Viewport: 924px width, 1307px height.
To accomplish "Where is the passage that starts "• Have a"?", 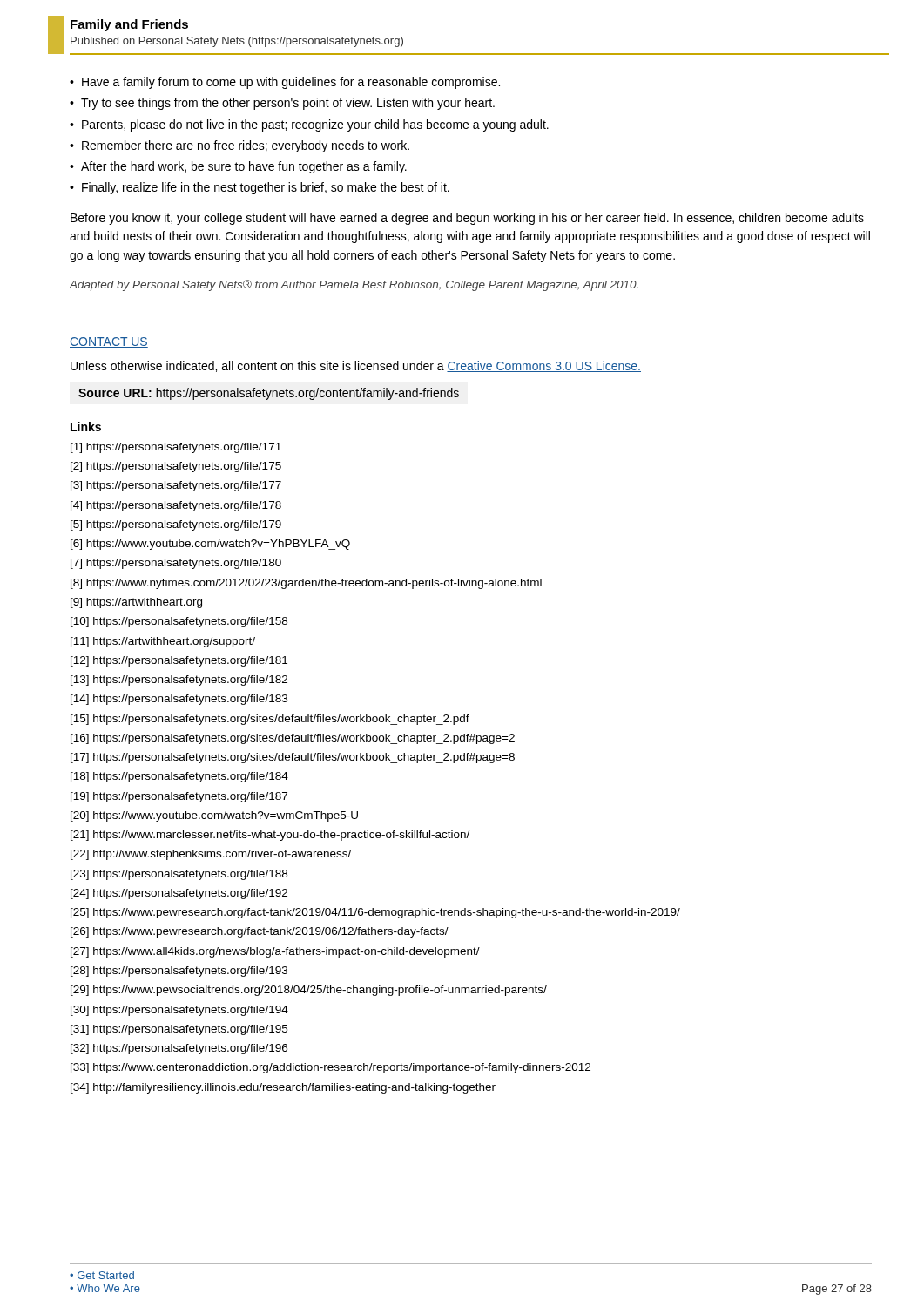I will click(x=285, y=82).
